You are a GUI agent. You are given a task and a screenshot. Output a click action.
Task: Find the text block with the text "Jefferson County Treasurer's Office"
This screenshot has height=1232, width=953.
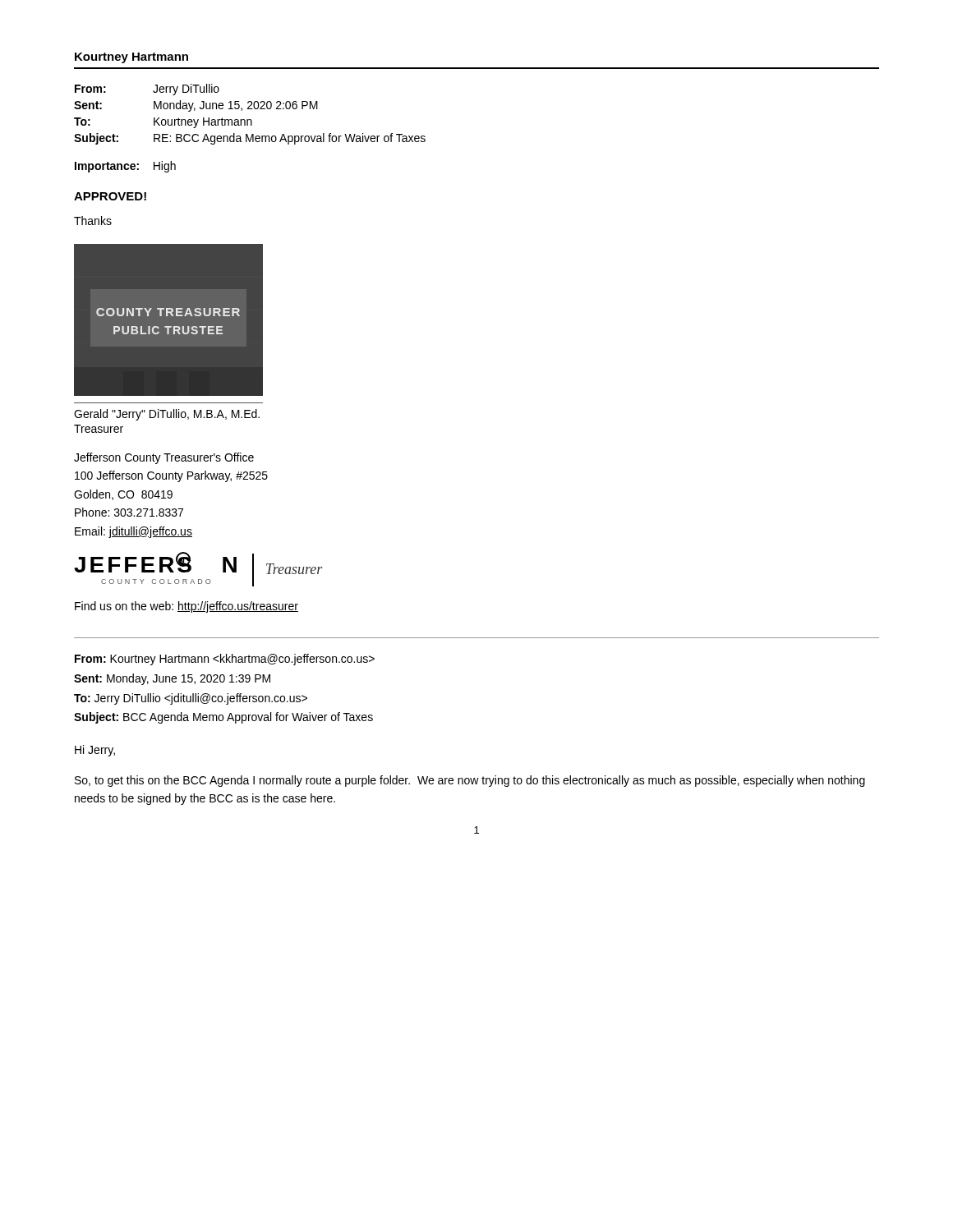(171, 494)
